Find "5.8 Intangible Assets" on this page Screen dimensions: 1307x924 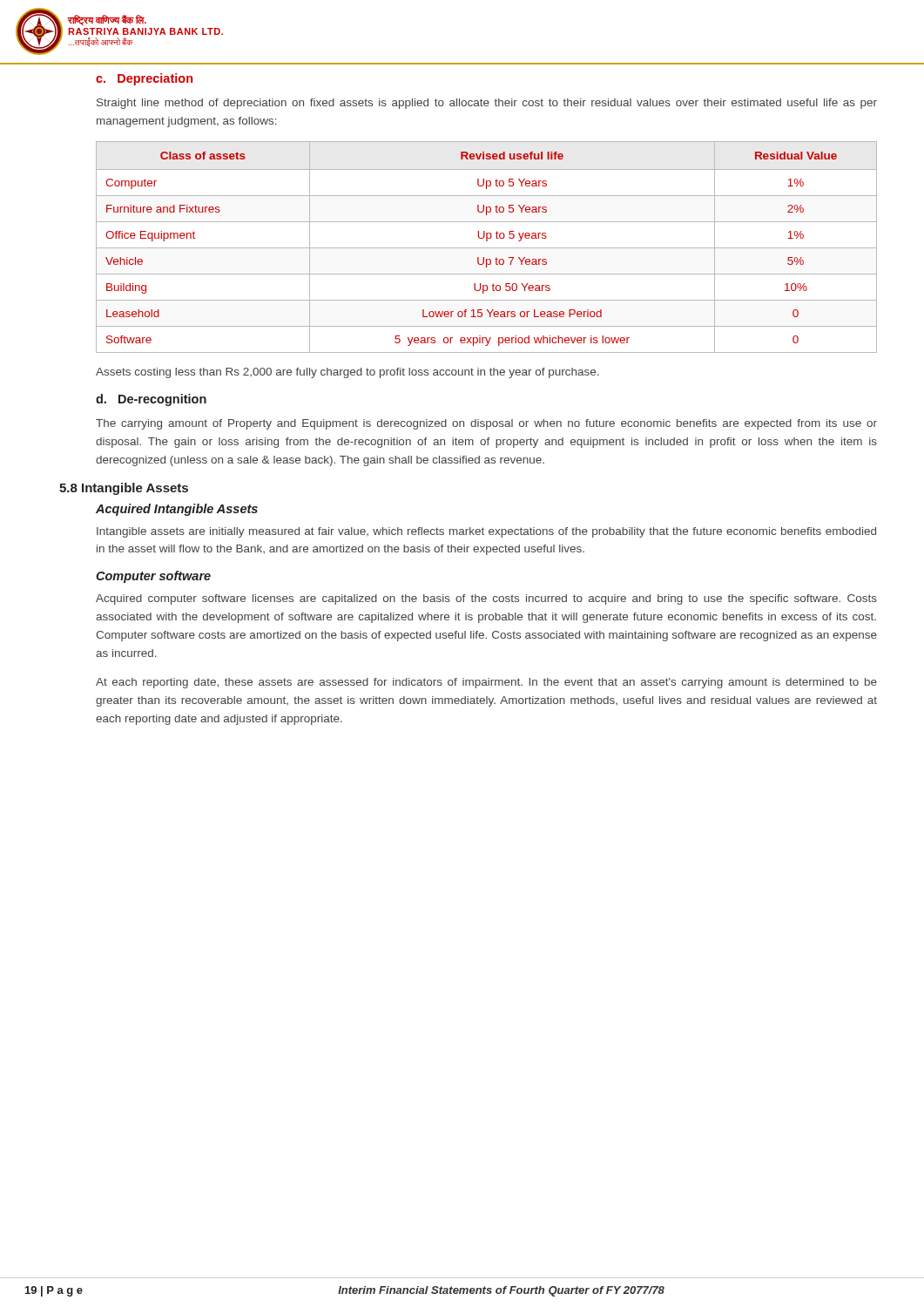(124, 487)
